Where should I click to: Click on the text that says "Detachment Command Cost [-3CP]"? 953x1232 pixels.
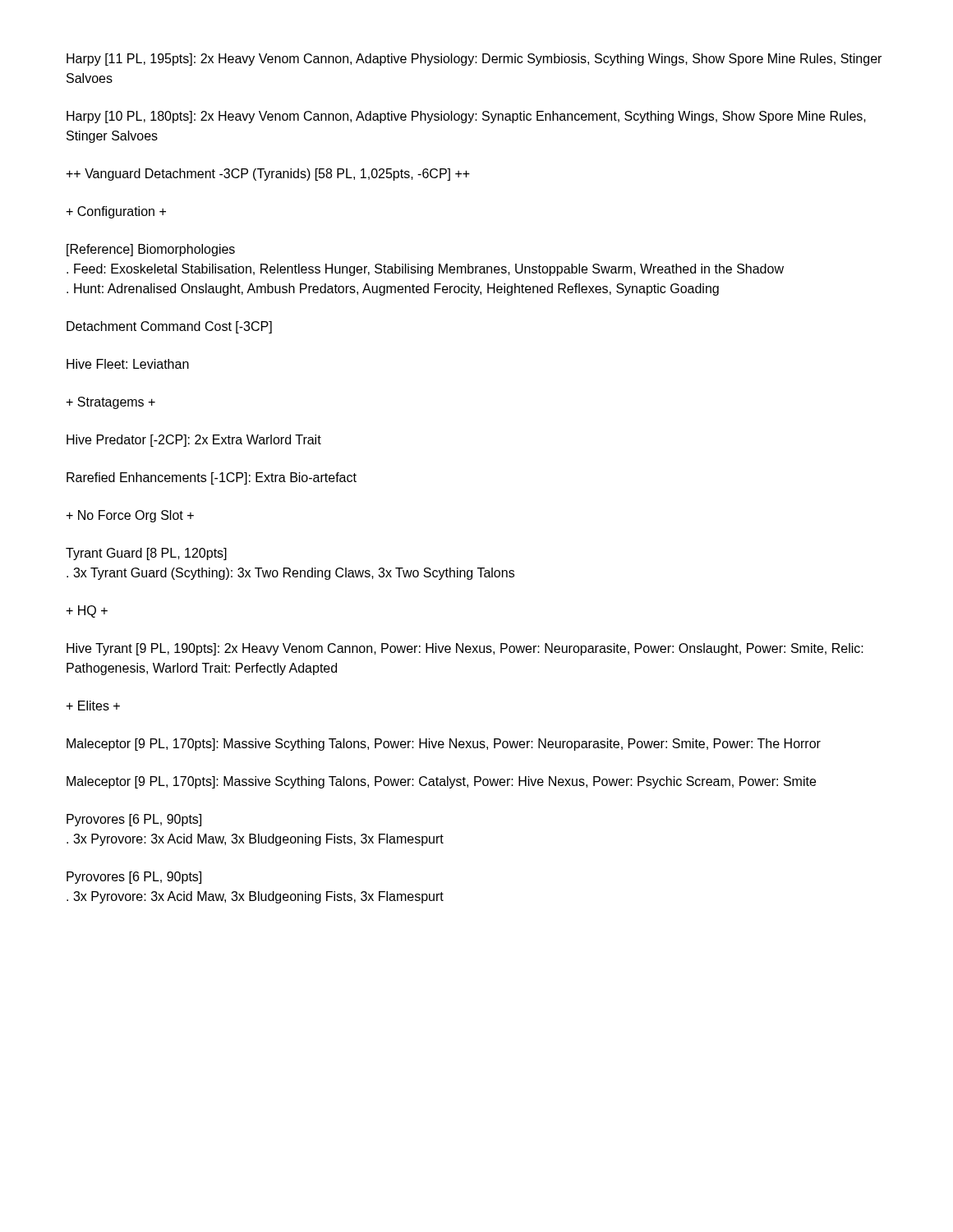click(169, 326)
